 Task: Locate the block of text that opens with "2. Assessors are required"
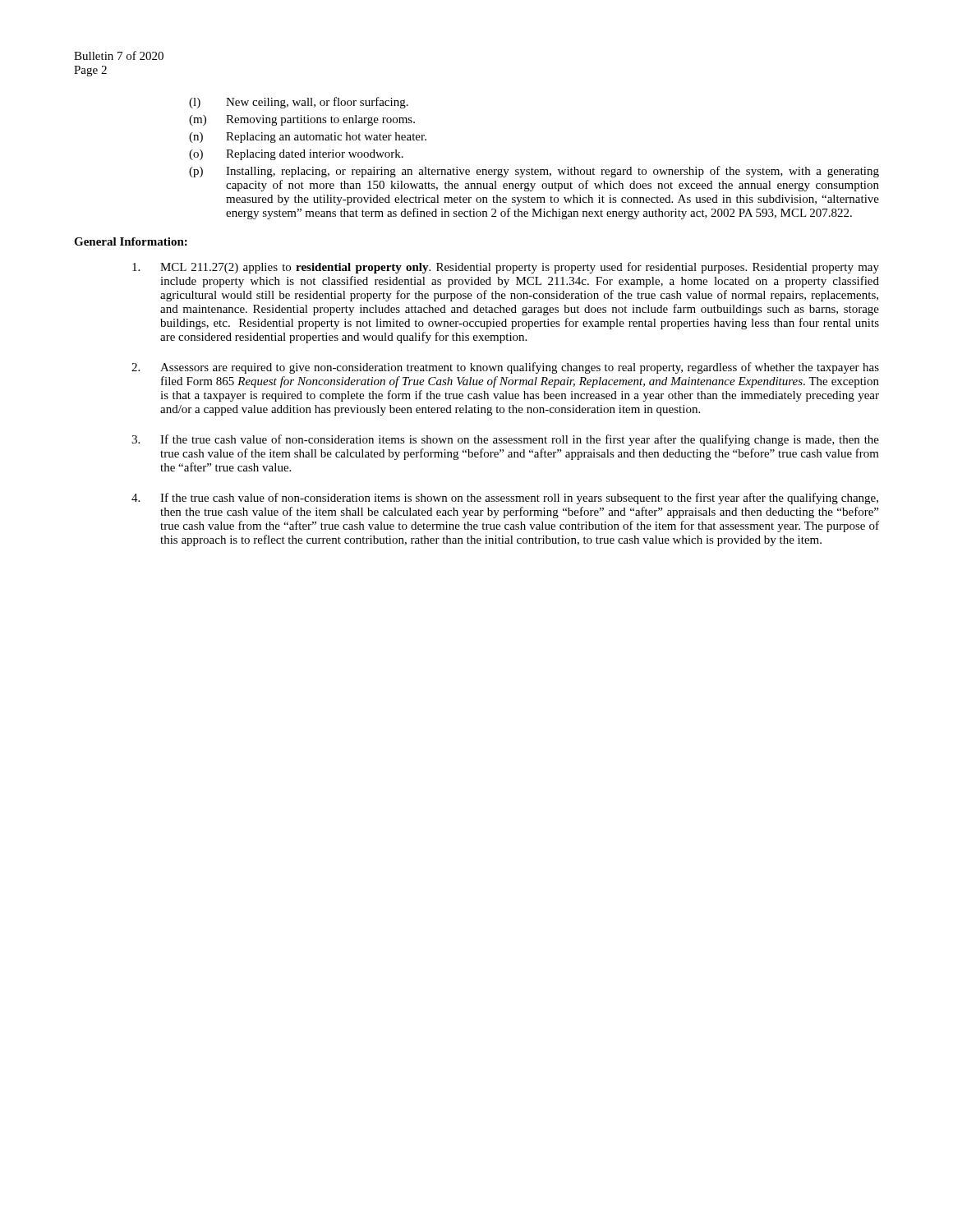point(505,389)
